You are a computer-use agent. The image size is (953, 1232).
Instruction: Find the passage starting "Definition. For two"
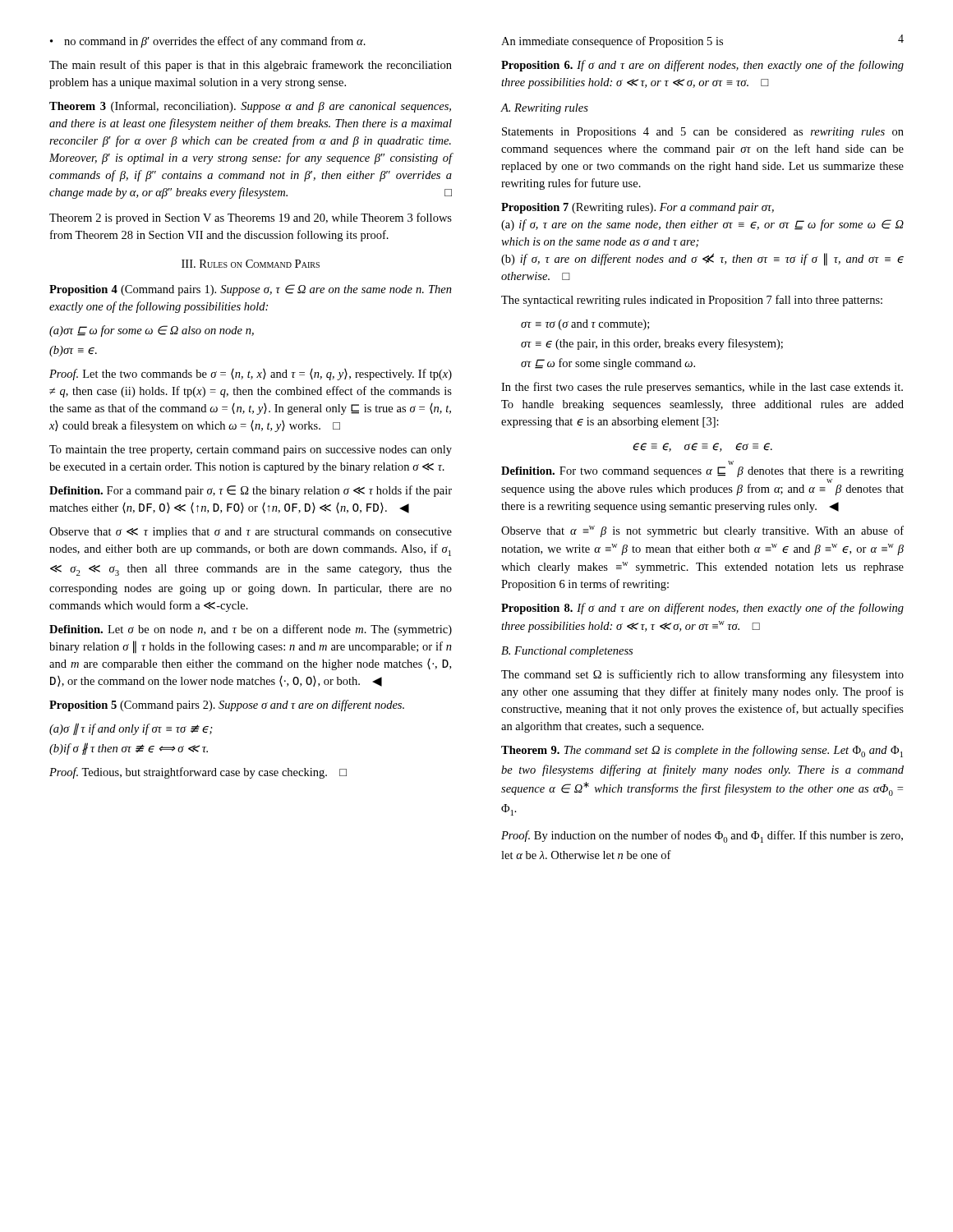[702, 488]
